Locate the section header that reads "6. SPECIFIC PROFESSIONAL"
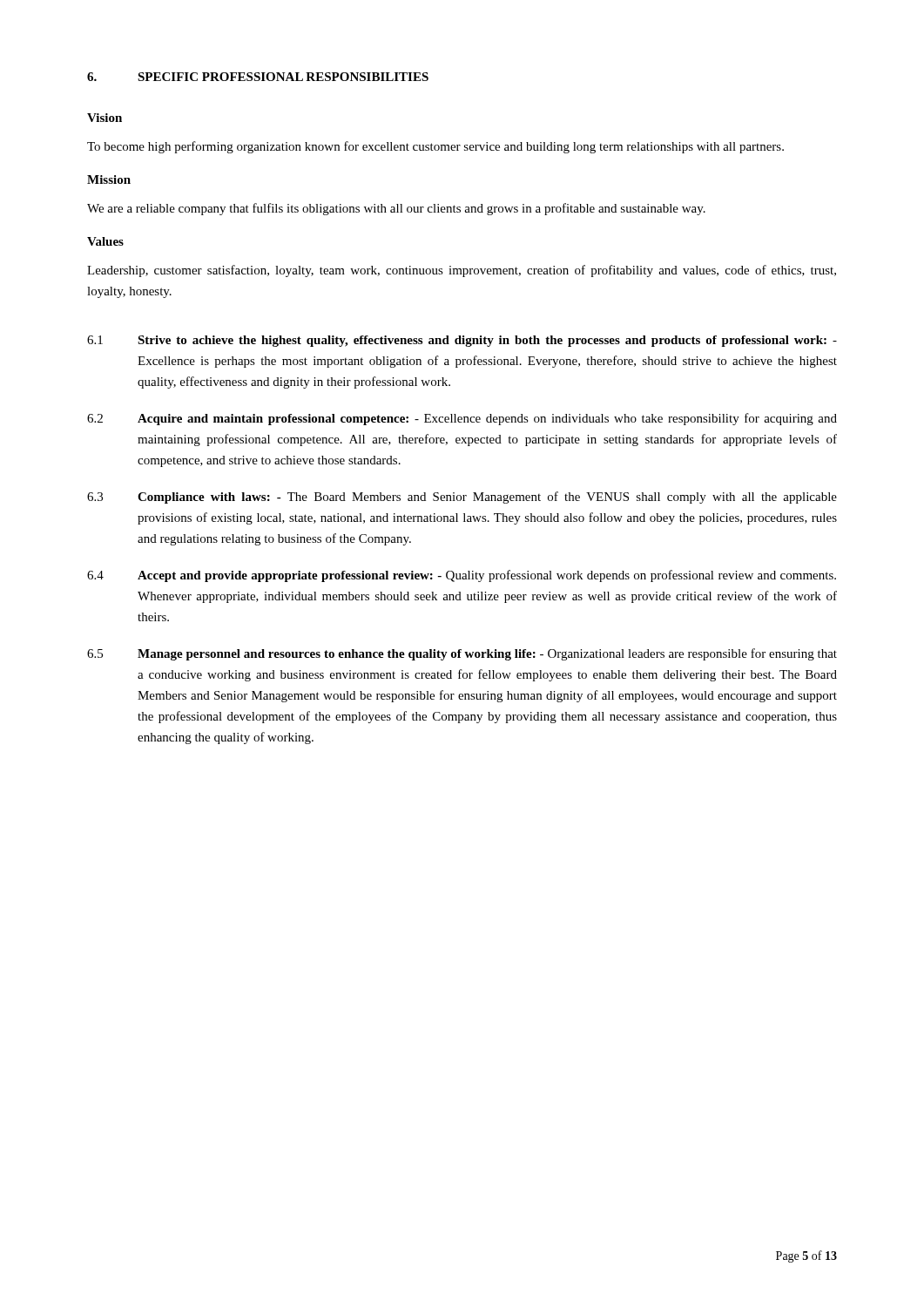The image size is (924, 1307). coord(258,77)
